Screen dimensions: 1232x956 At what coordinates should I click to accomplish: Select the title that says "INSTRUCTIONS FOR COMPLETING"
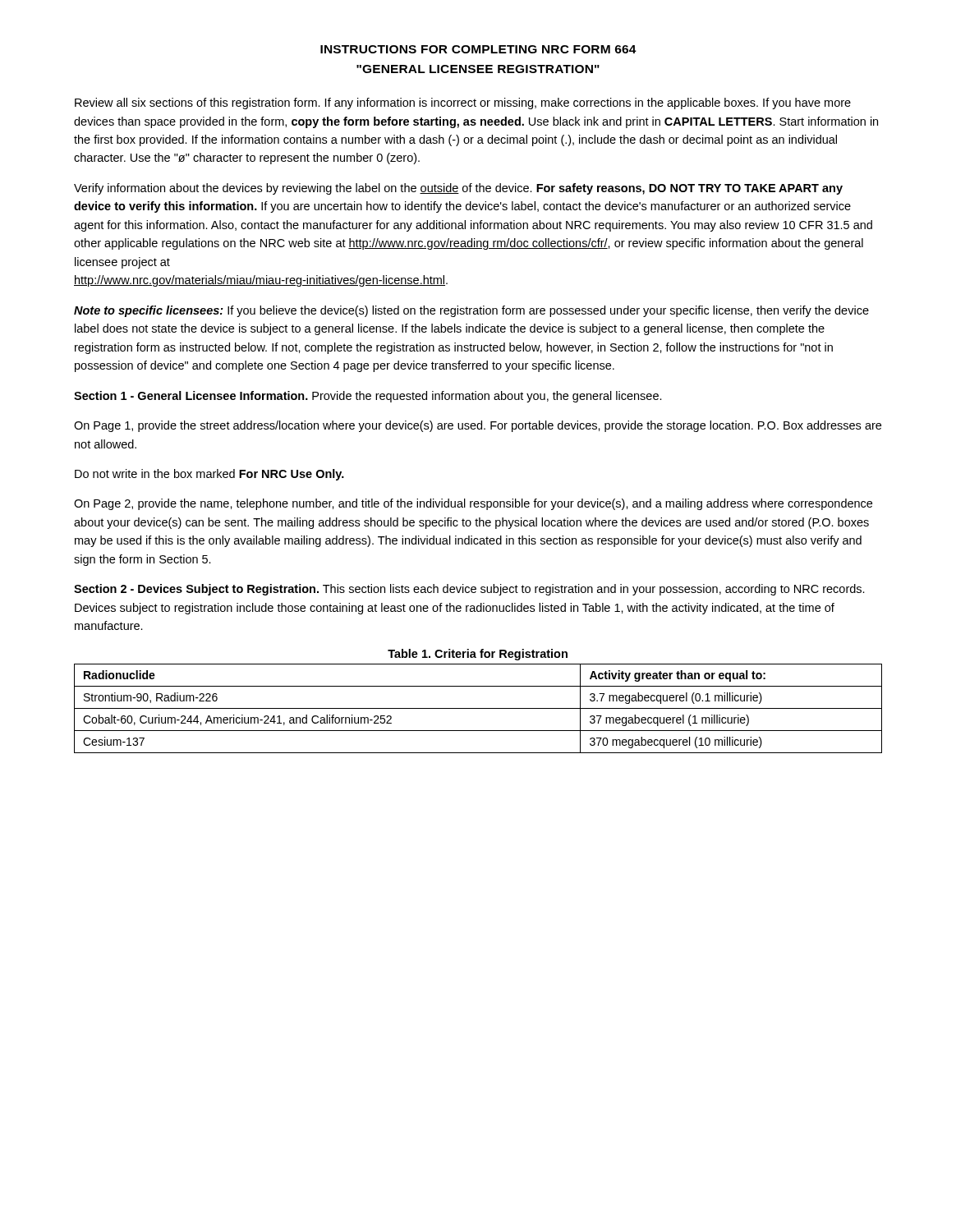point(478,59)
